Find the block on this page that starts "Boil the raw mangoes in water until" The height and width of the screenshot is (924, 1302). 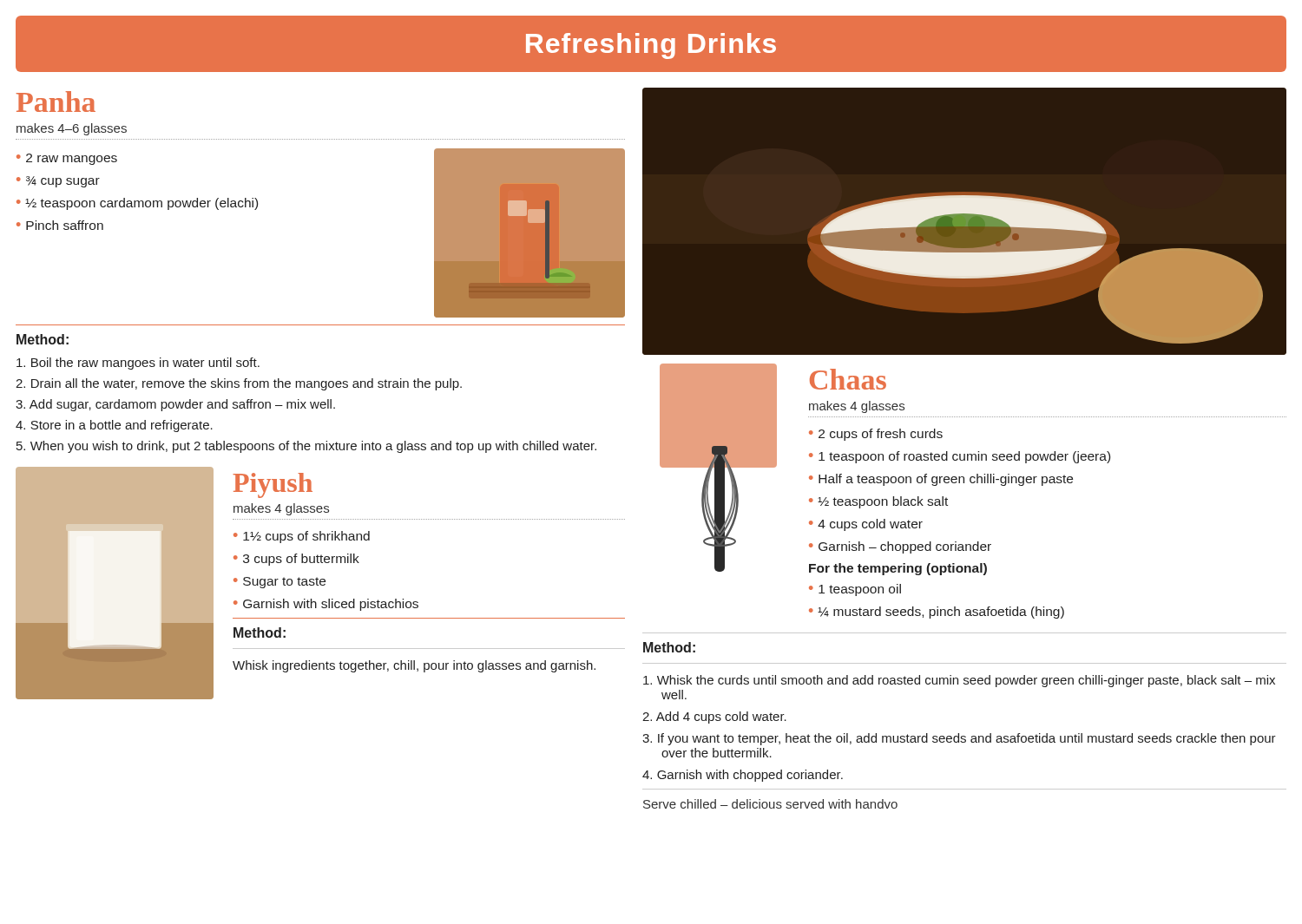[x=138, y=362]
